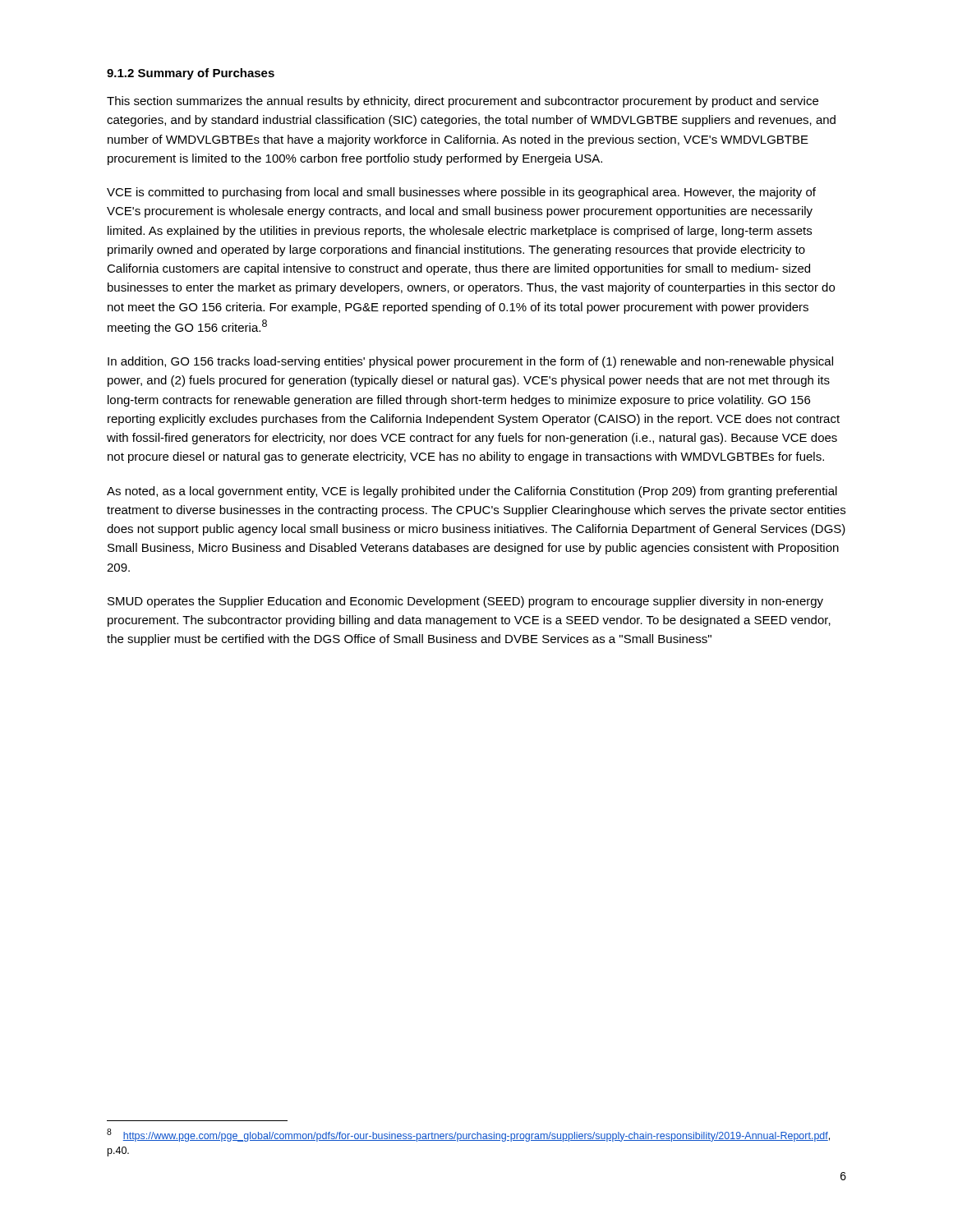Select the footnote that says "8 https://www.pge.com/pge_global/common/pdfs/for-our-business-partners/purchasing-program/suppliers/supply-chain-responsibility/2019-Annual-Report.pdf, p.40."
Image resolution: width=953 pixels, height=1232 pixels.
[x=469, y=1142]
